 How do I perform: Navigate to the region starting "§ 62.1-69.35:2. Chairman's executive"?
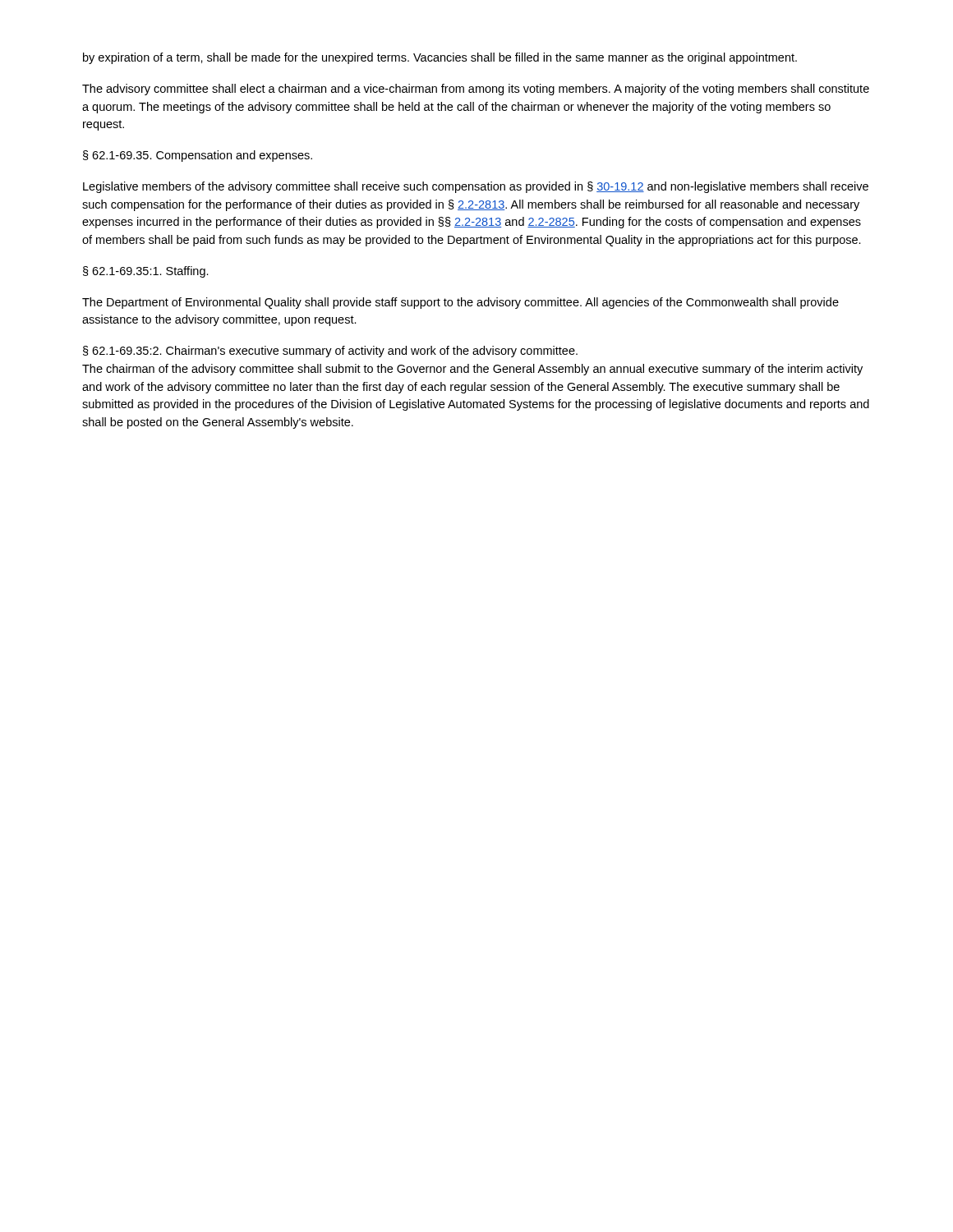tap(476, 386)
